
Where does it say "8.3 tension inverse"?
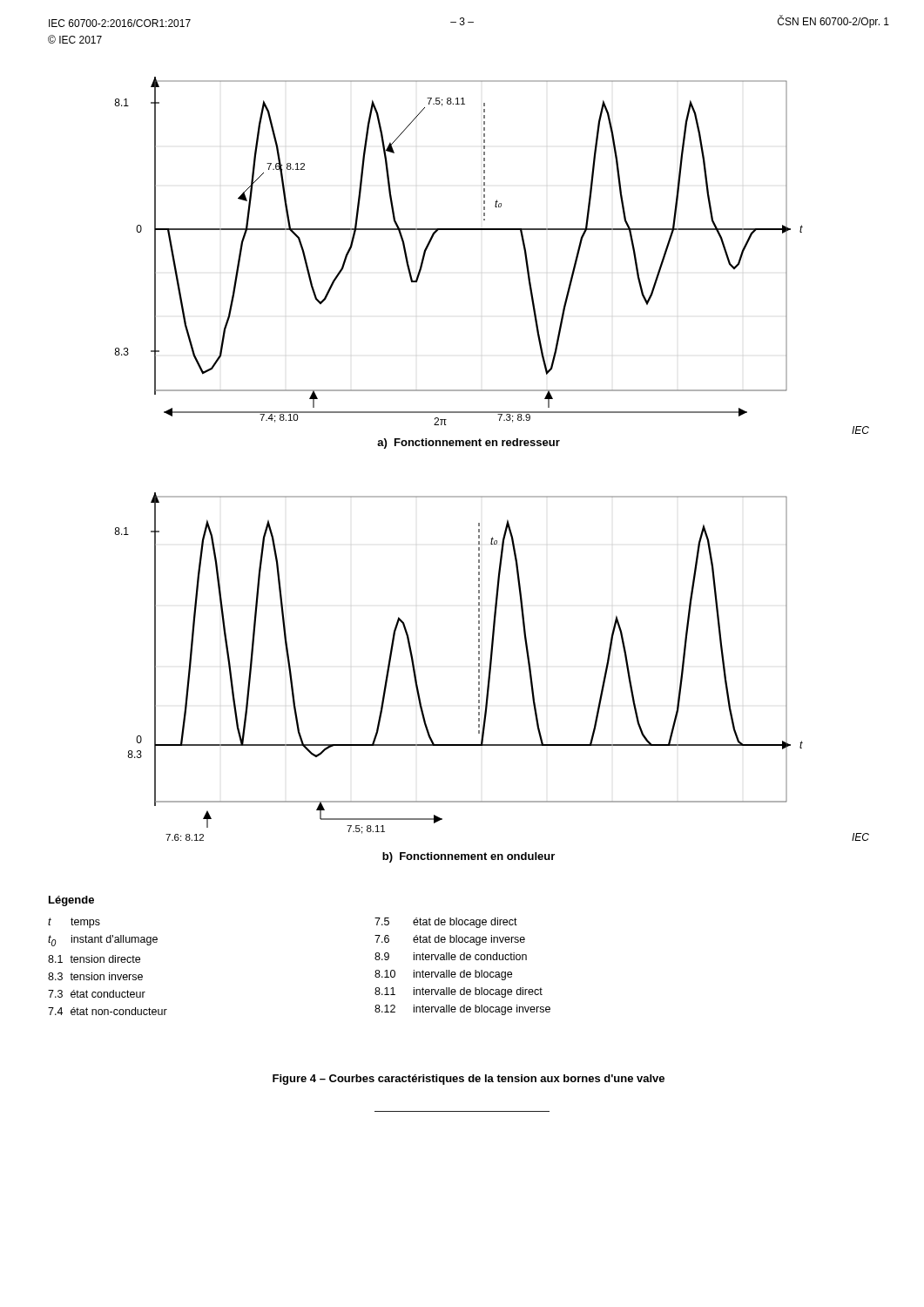tap(96, 976)
